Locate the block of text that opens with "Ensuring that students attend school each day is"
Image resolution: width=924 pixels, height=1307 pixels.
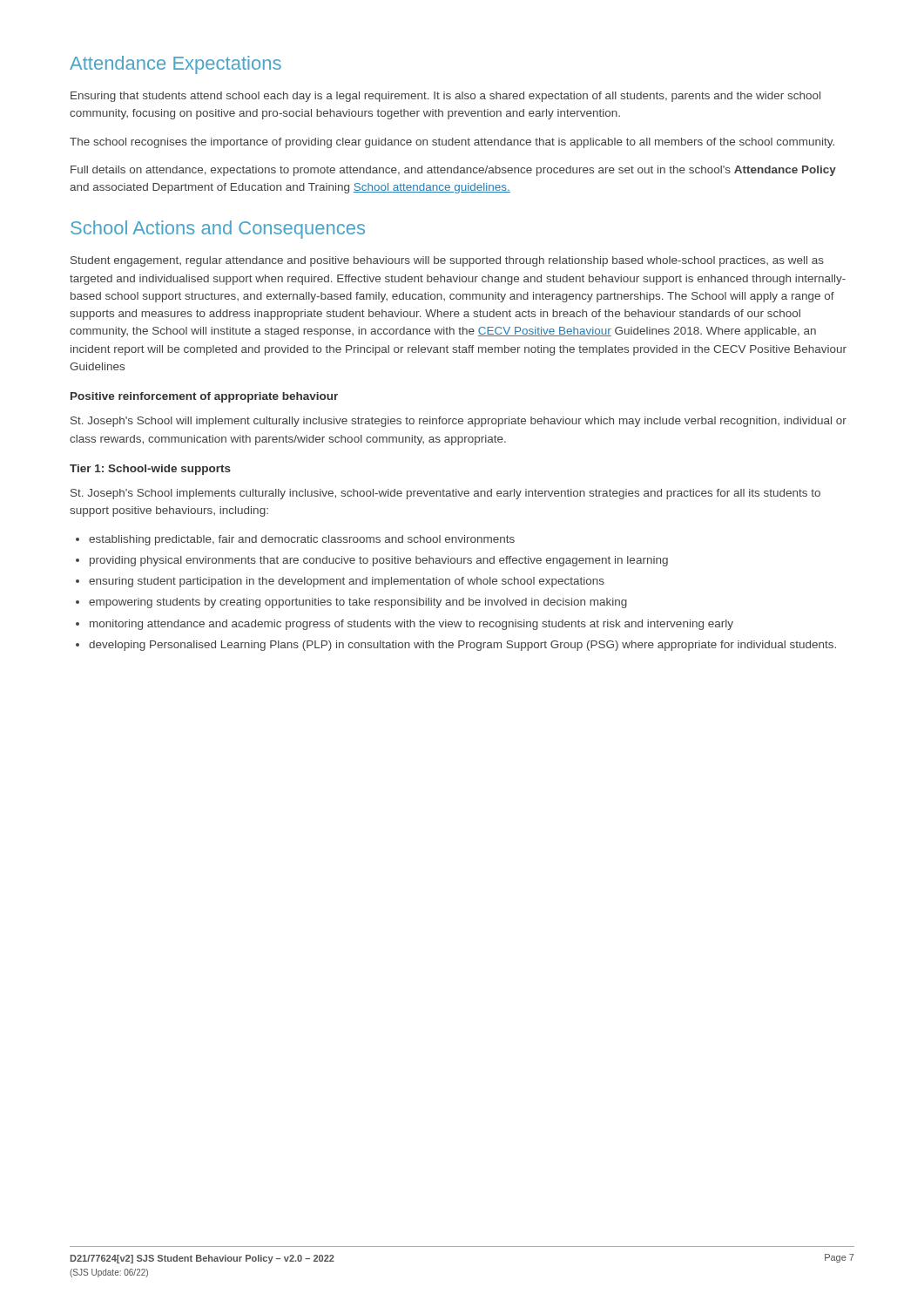(462, 105)
